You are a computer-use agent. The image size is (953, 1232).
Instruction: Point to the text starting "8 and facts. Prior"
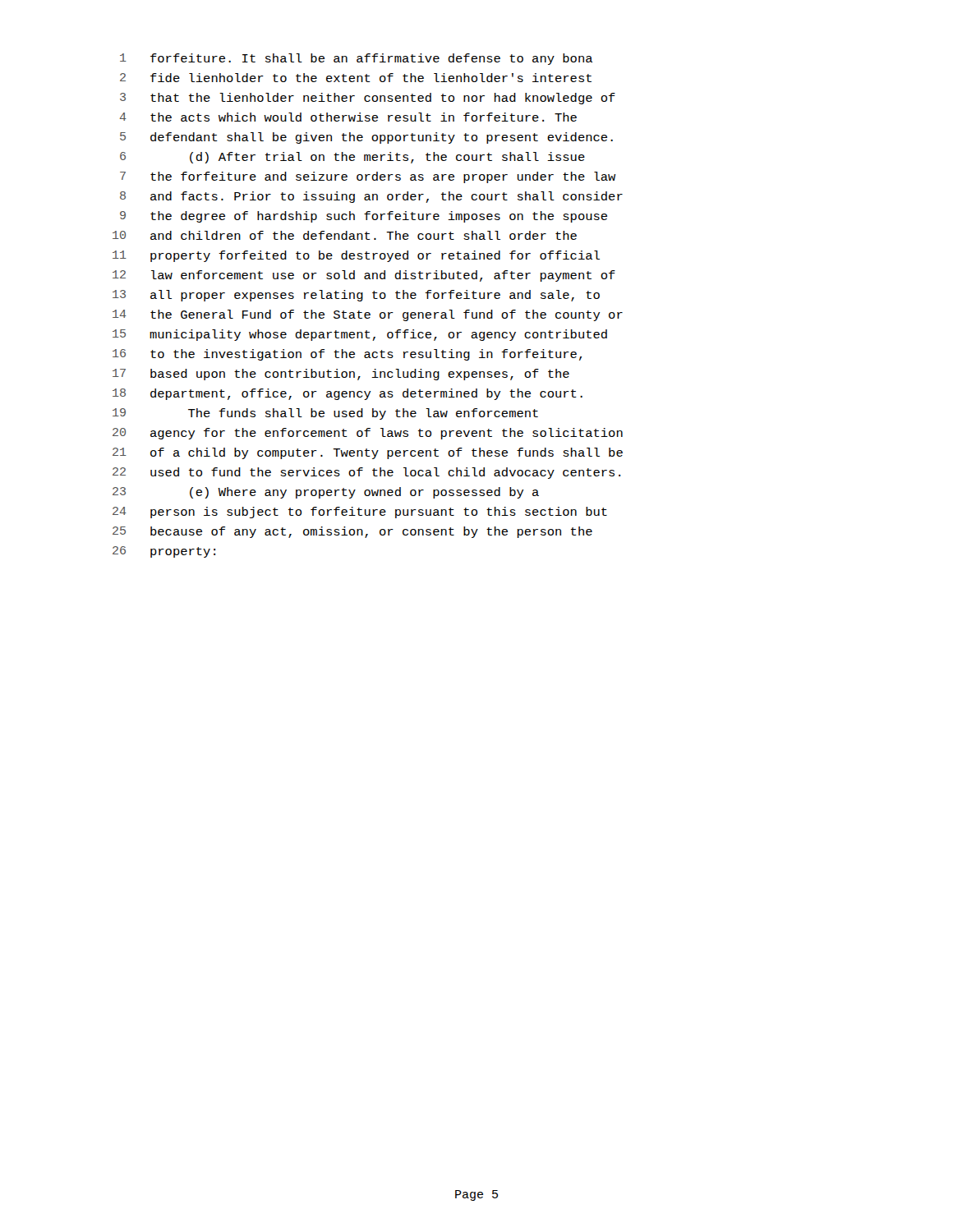(x=485, y=197)
